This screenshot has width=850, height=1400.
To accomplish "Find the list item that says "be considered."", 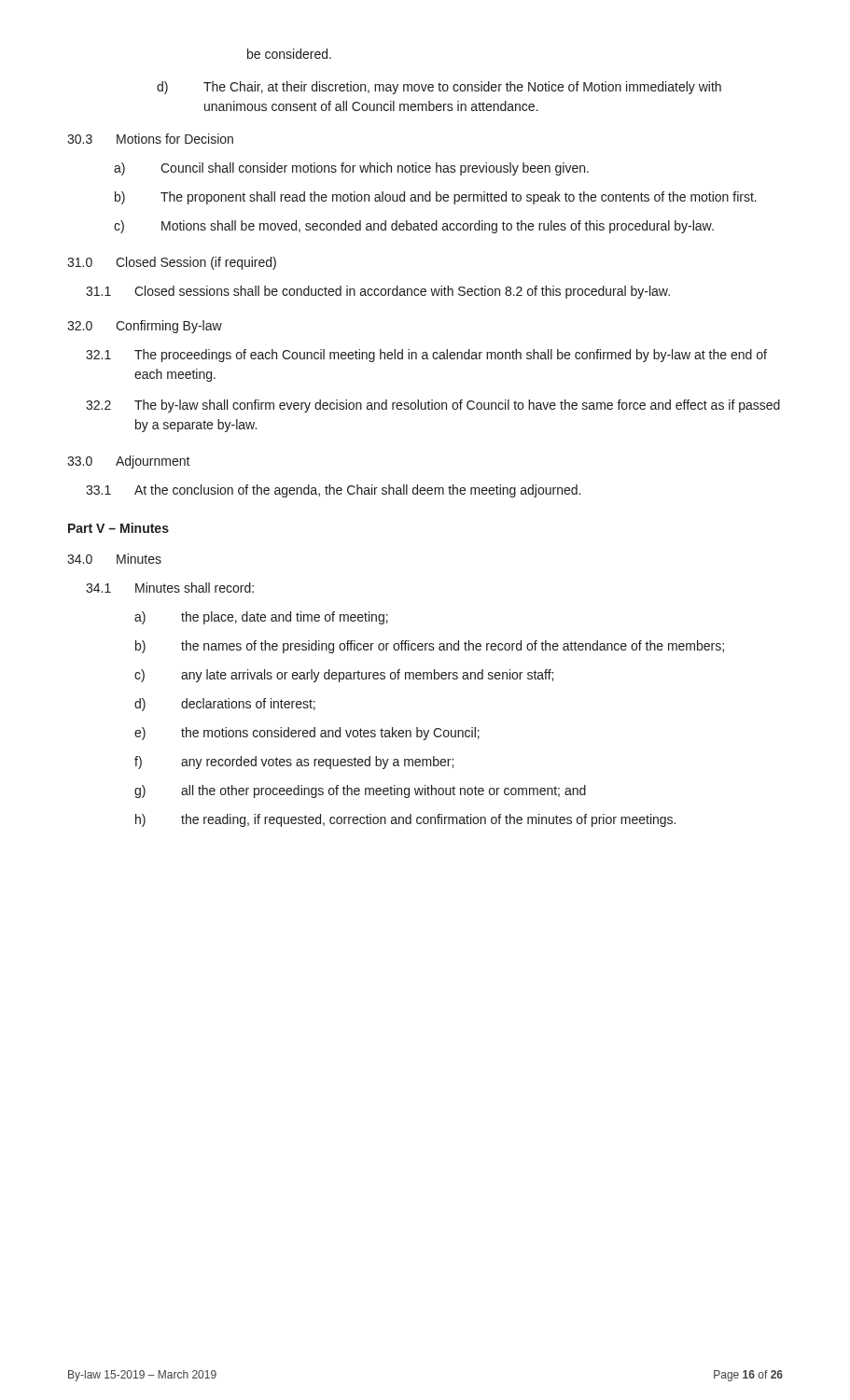I will click(289, 54).
